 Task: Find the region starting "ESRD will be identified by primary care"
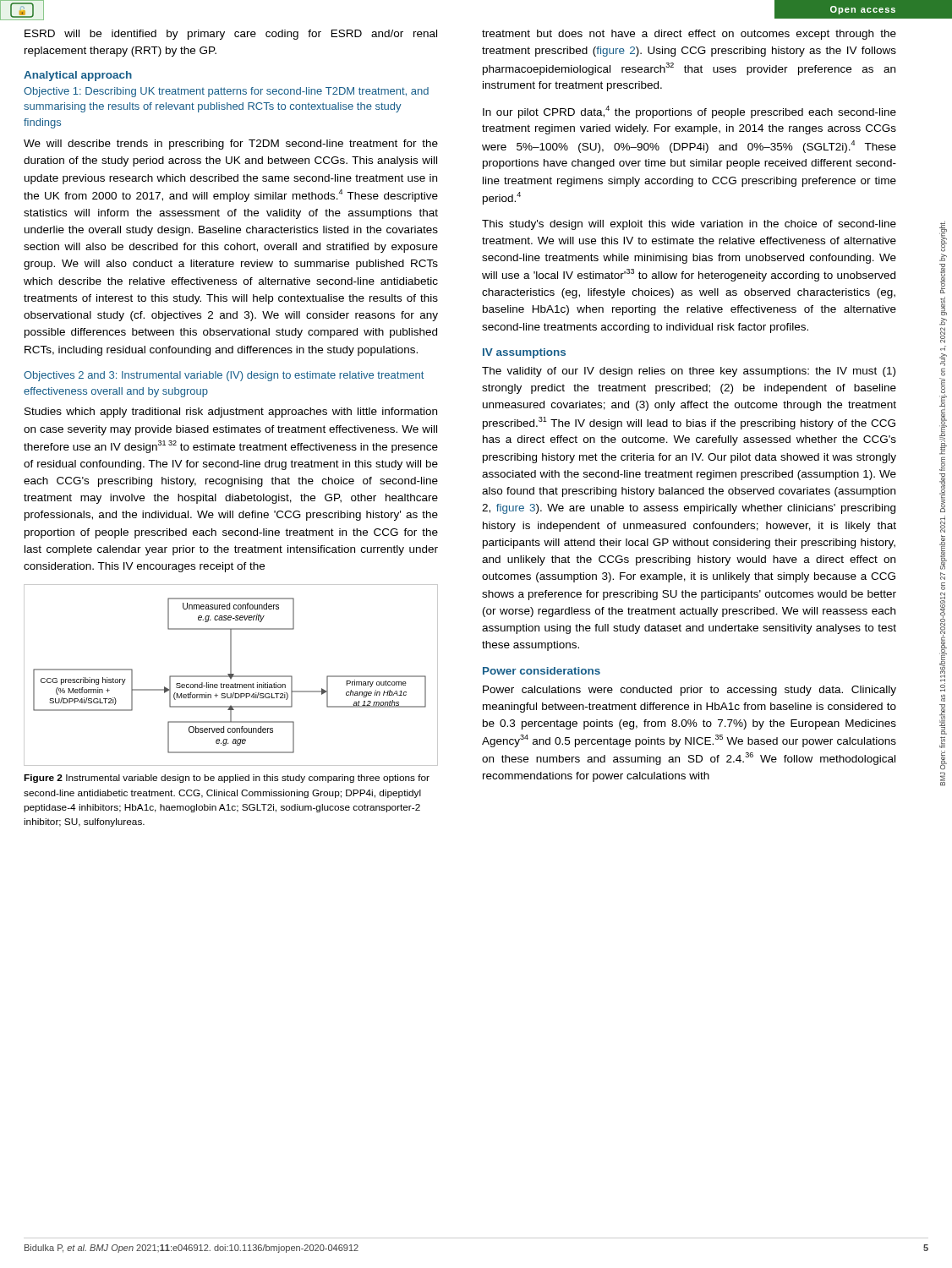(231, 42)
